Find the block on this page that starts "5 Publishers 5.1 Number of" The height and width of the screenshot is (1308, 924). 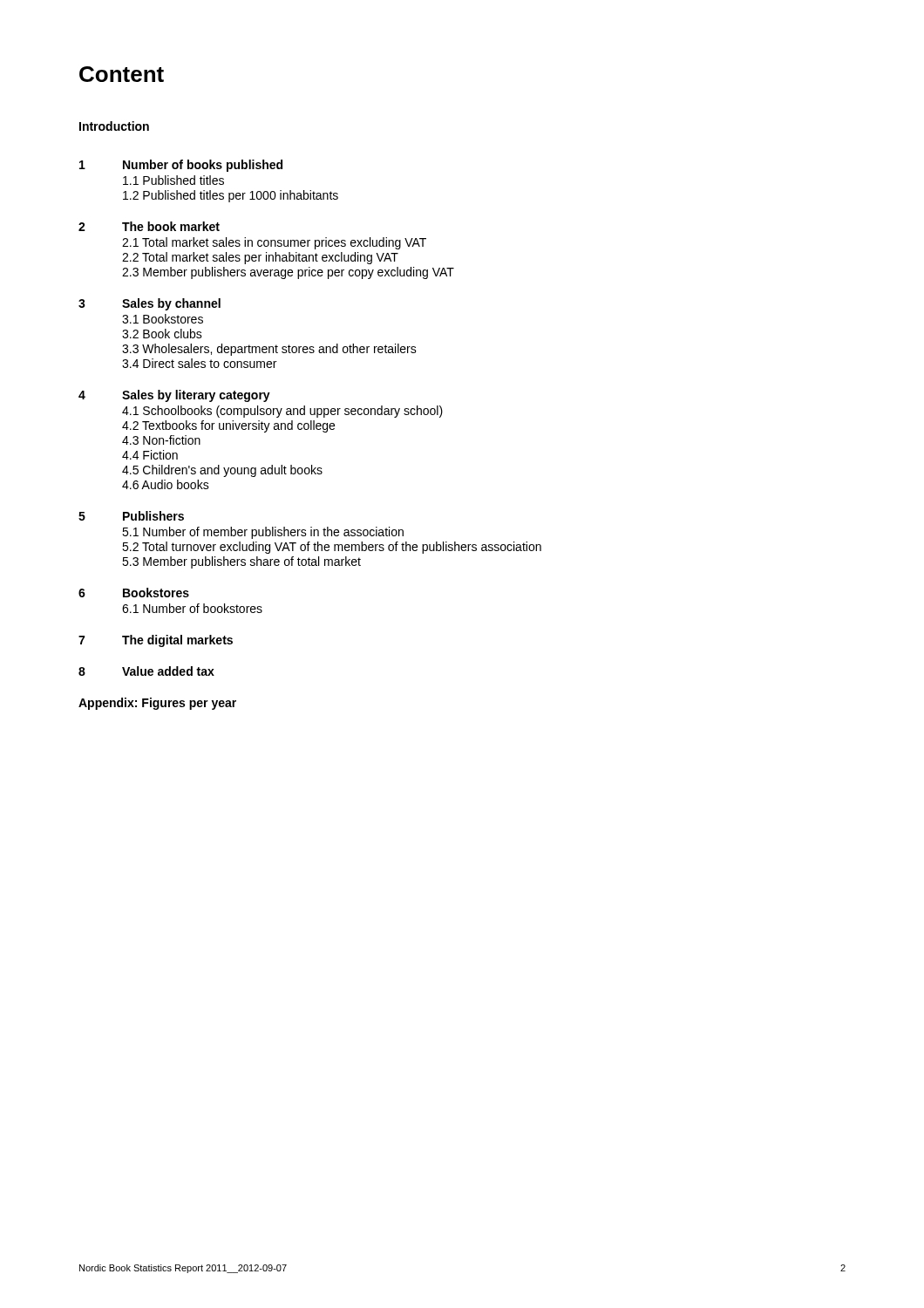click(462, 539)
